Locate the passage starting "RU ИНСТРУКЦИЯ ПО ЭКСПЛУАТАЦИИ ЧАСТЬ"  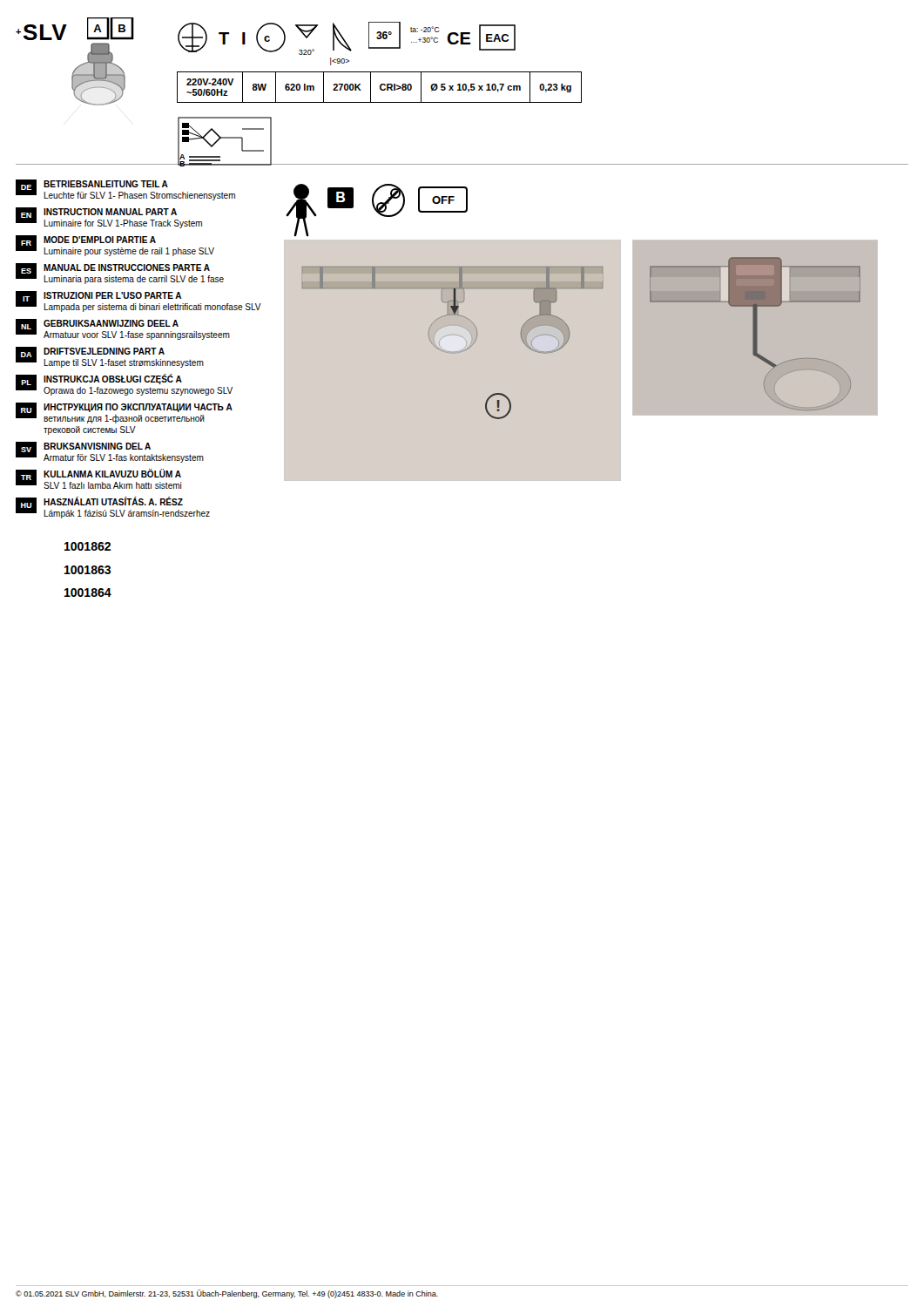[124, 419]
